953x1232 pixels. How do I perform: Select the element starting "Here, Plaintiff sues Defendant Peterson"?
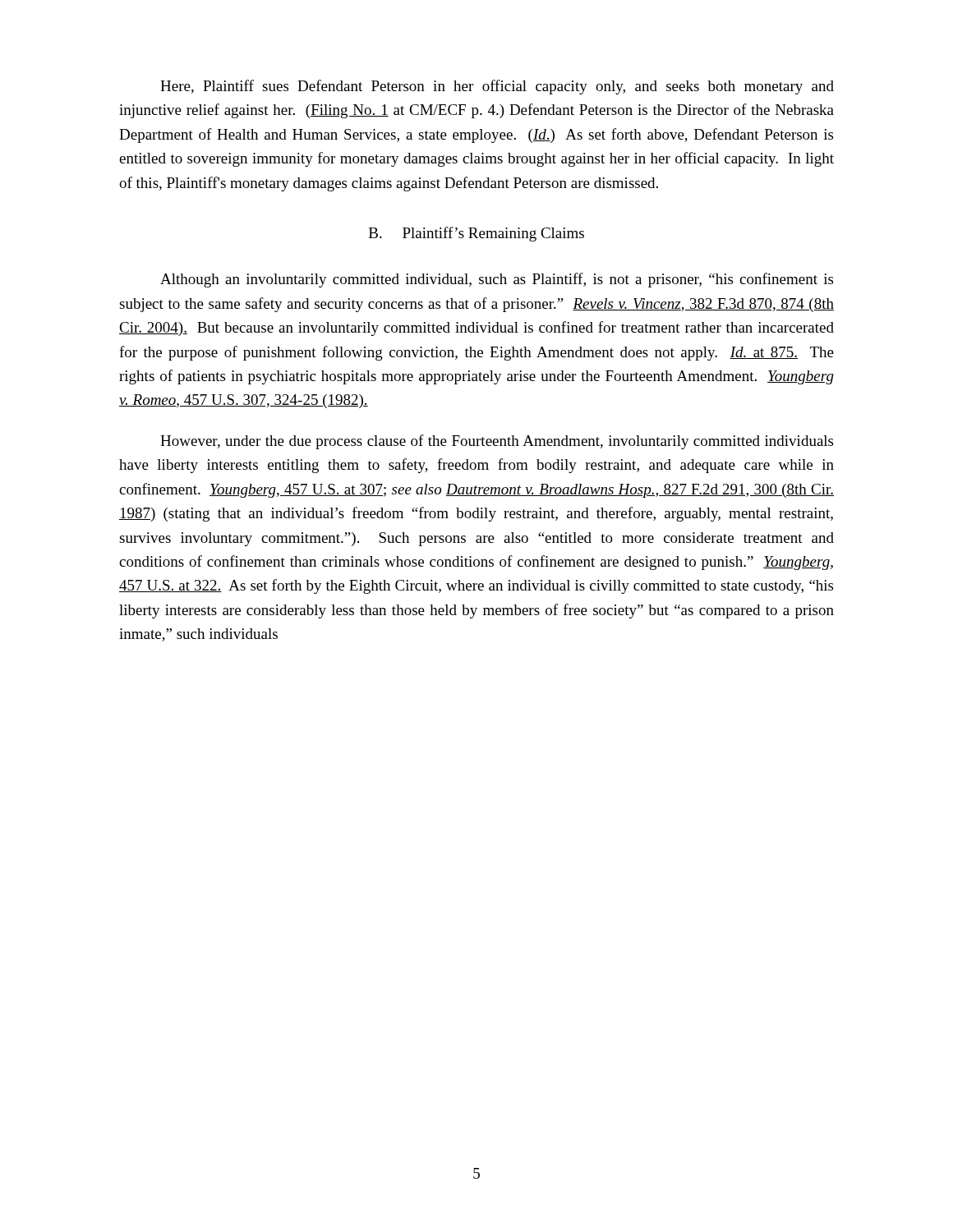476,134
